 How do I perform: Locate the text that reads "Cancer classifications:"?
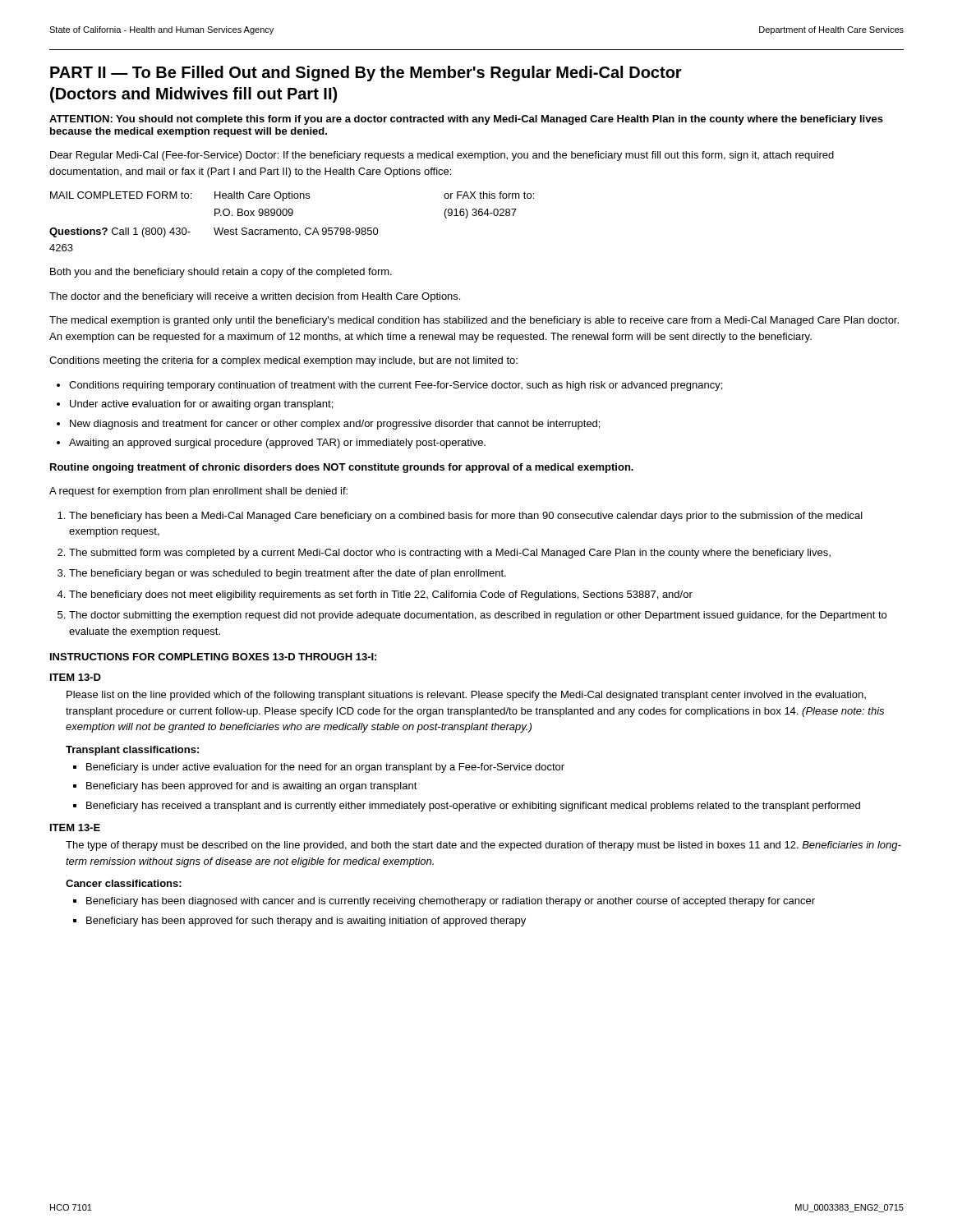[x=124, y=883]
